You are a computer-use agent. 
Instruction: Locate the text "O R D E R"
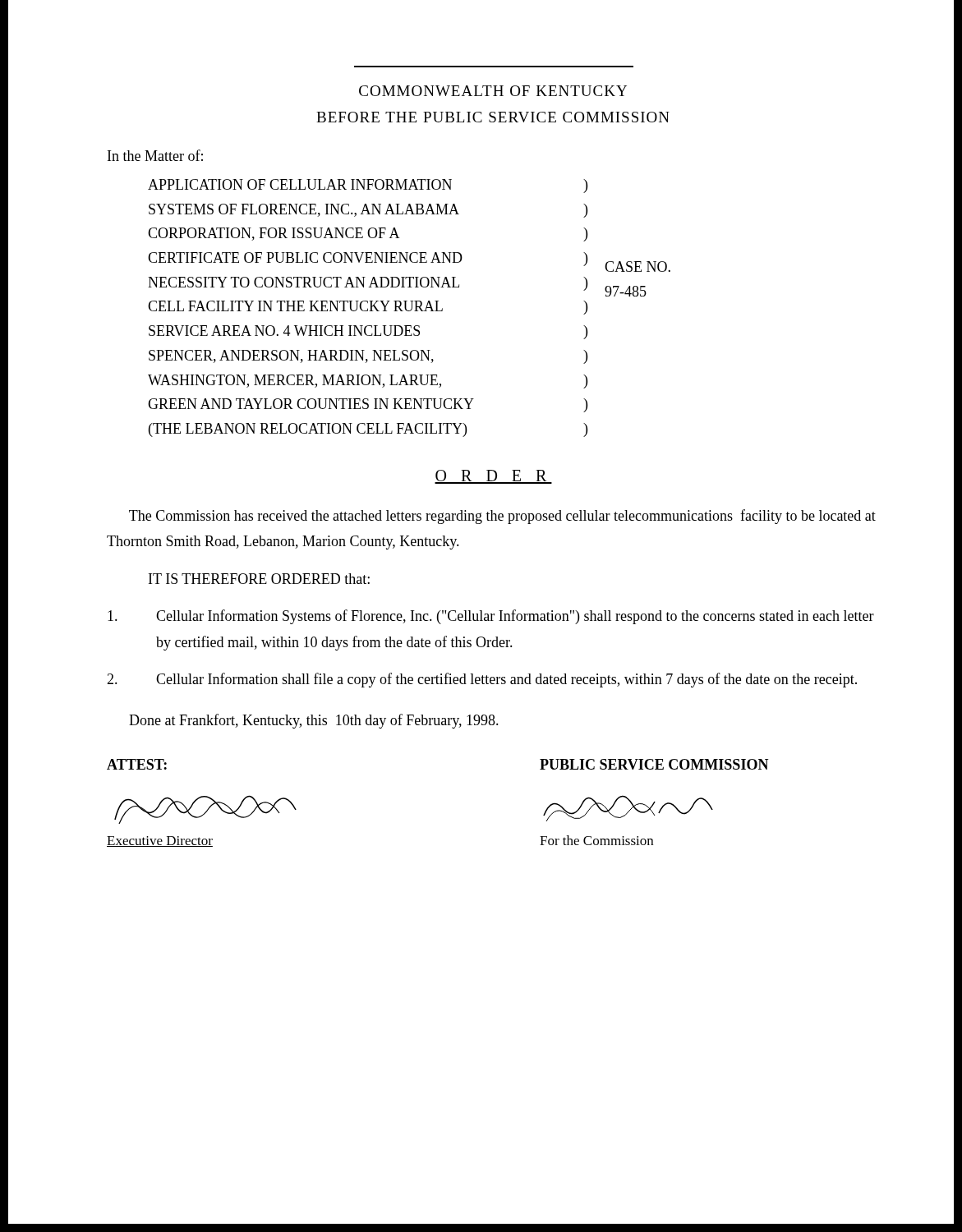tap(493, 475)
